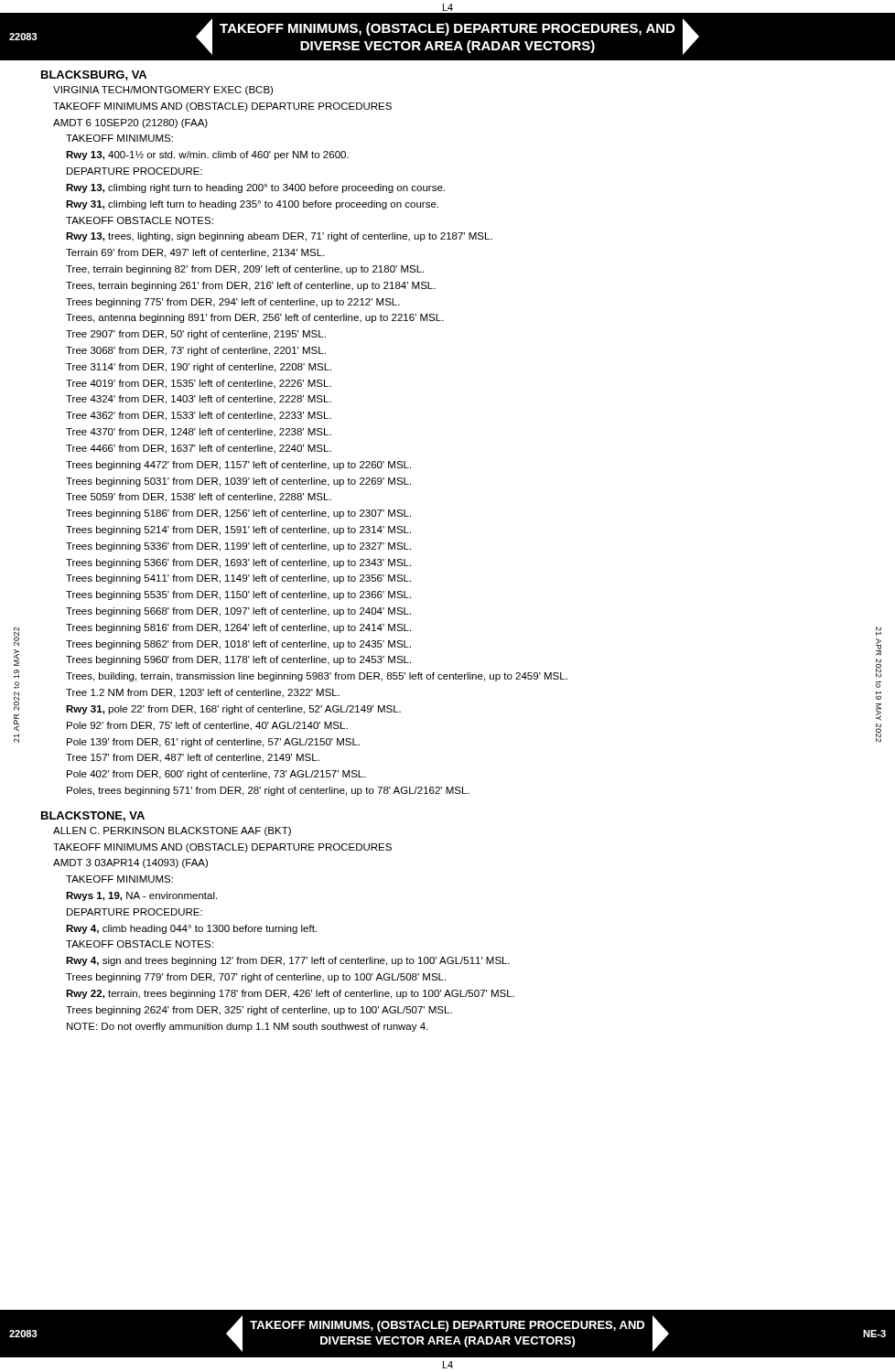
Task: Locate the block of text that opens with "VIRGINIA TECH/MONTGOMERY EXEC (BCB)"
Action: [163, 91]
